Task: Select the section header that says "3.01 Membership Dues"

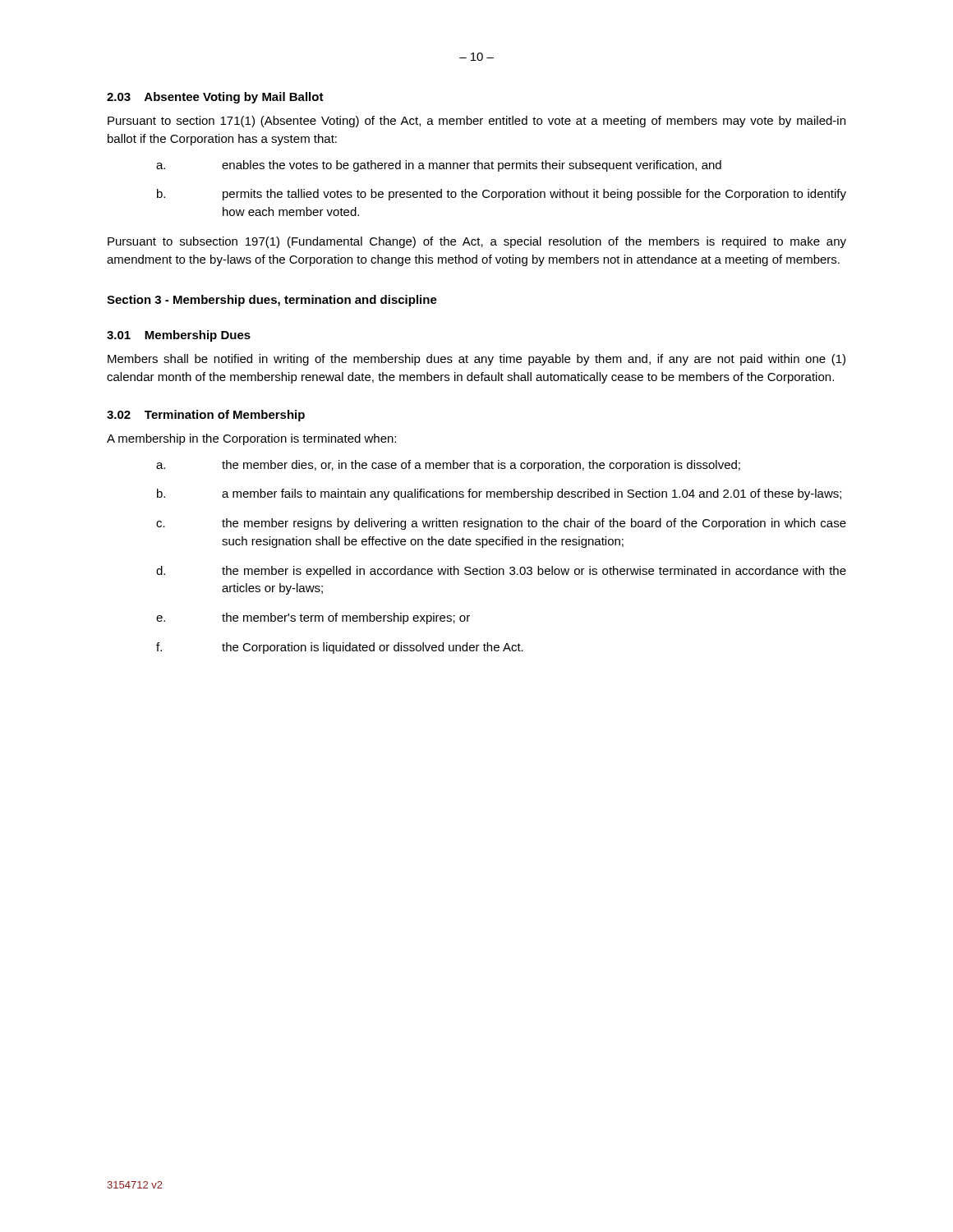Action: click(x=179, y=335)
